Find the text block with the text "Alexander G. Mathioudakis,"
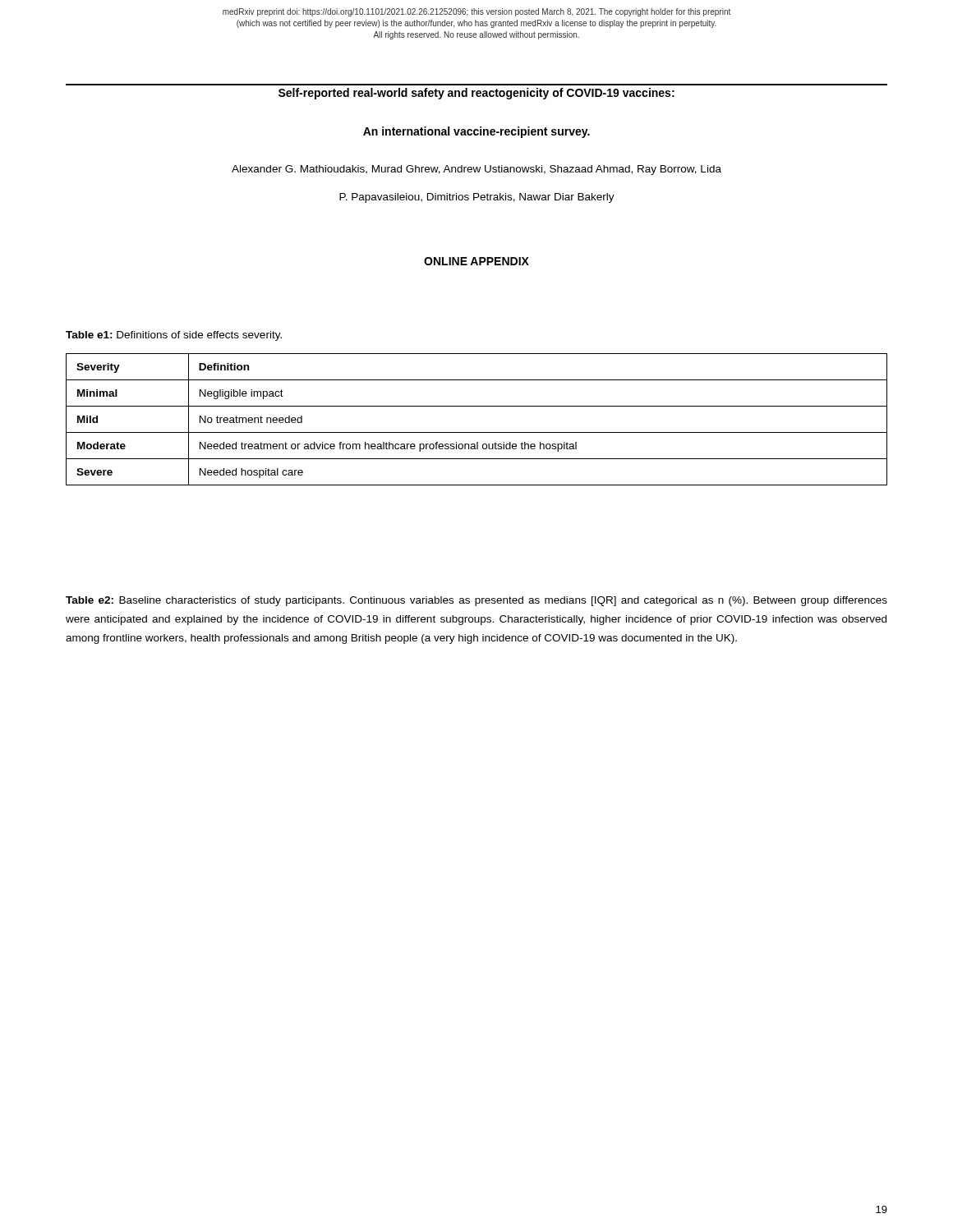The width and height of the screenshot is (953, 1232). 476,169
